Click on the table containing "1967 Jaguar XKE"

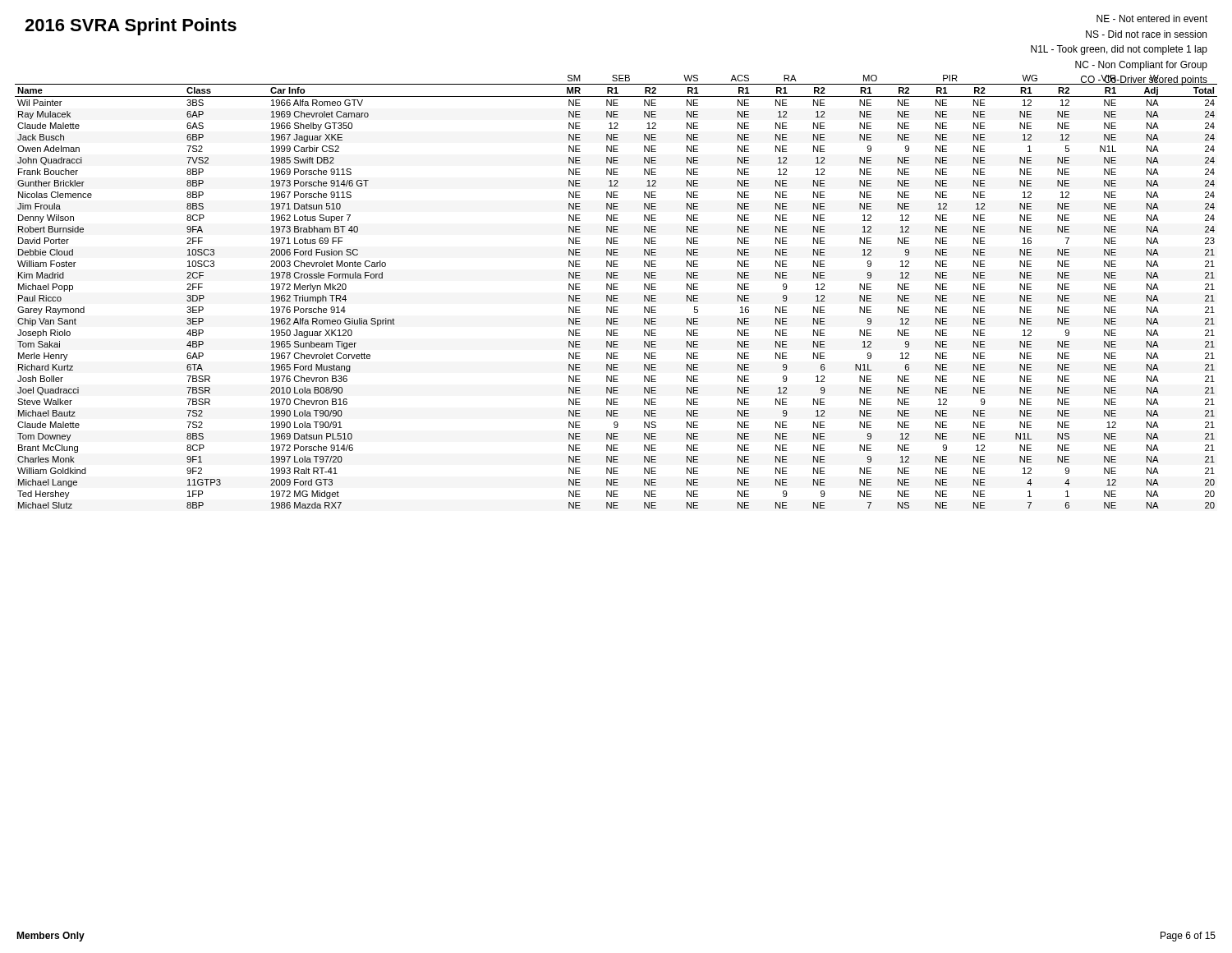pos(616,292)
